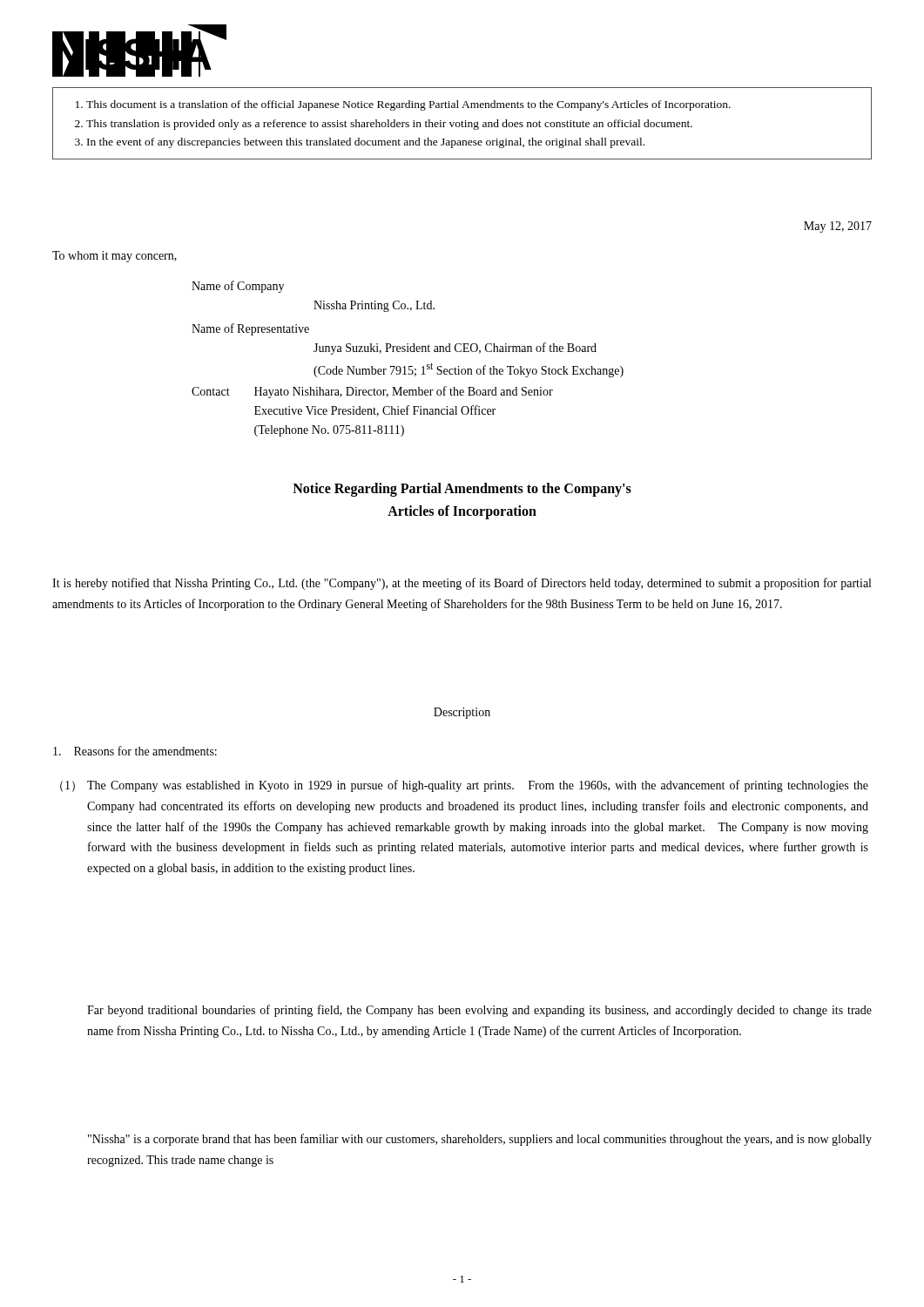Find the text block containing ""Nissha" is a corporate brand that"
Screen dimensions: 1307x924
[x=479, y=1150]
